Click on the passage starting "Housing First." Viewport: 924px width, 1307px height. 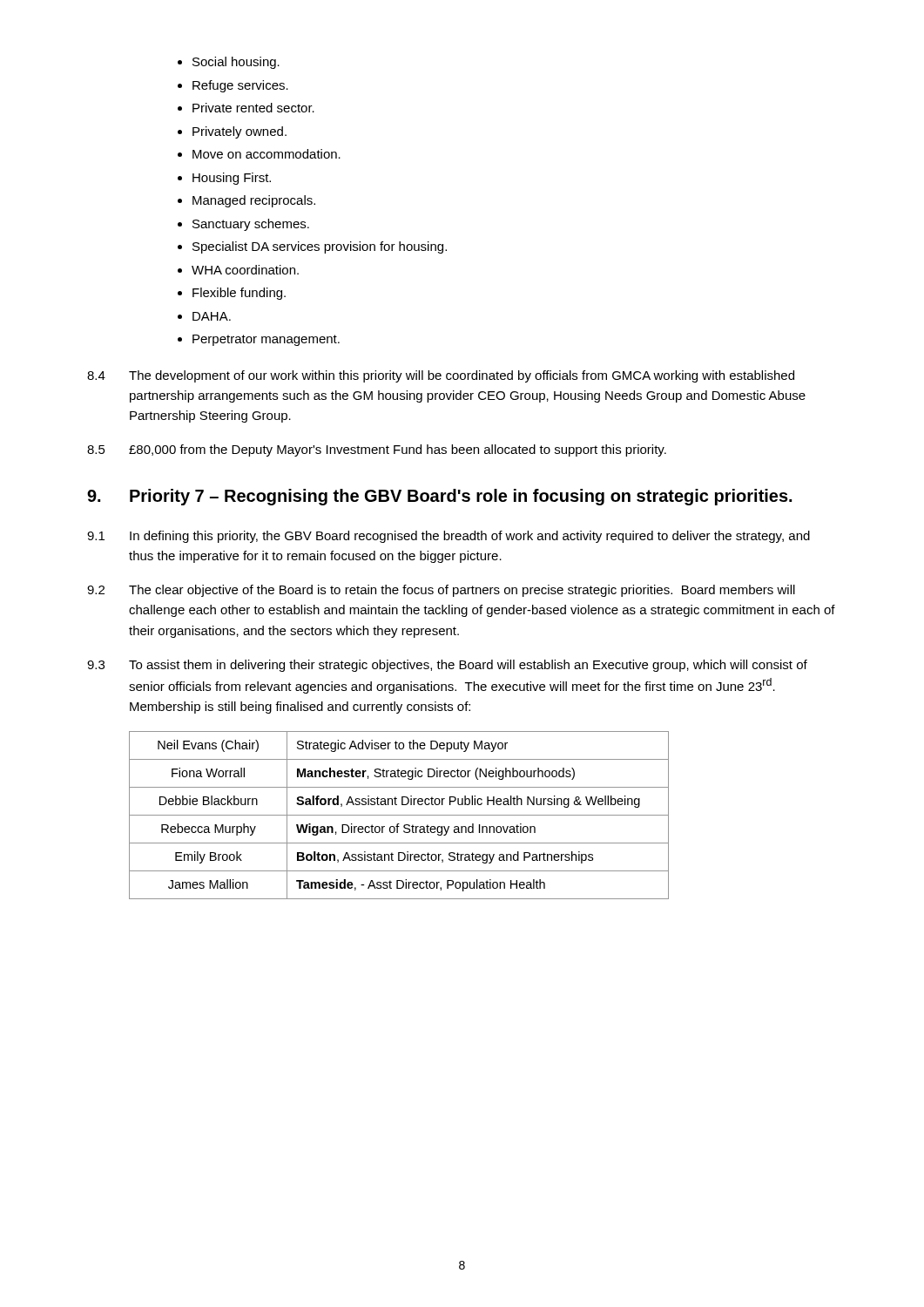pos(232,177)
